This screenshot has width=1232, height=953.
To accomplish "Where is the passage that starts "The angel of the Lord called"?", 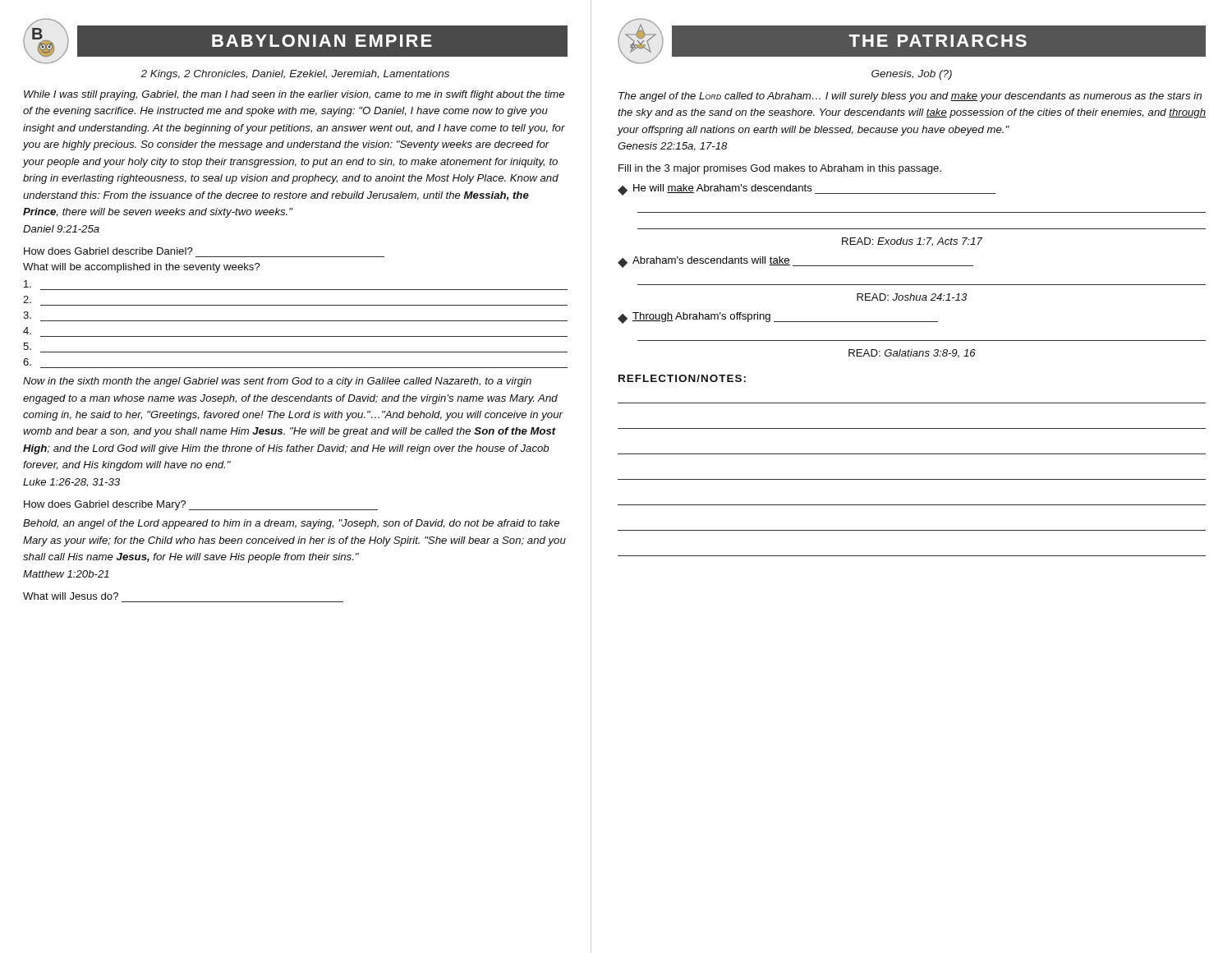I will 912,121.
